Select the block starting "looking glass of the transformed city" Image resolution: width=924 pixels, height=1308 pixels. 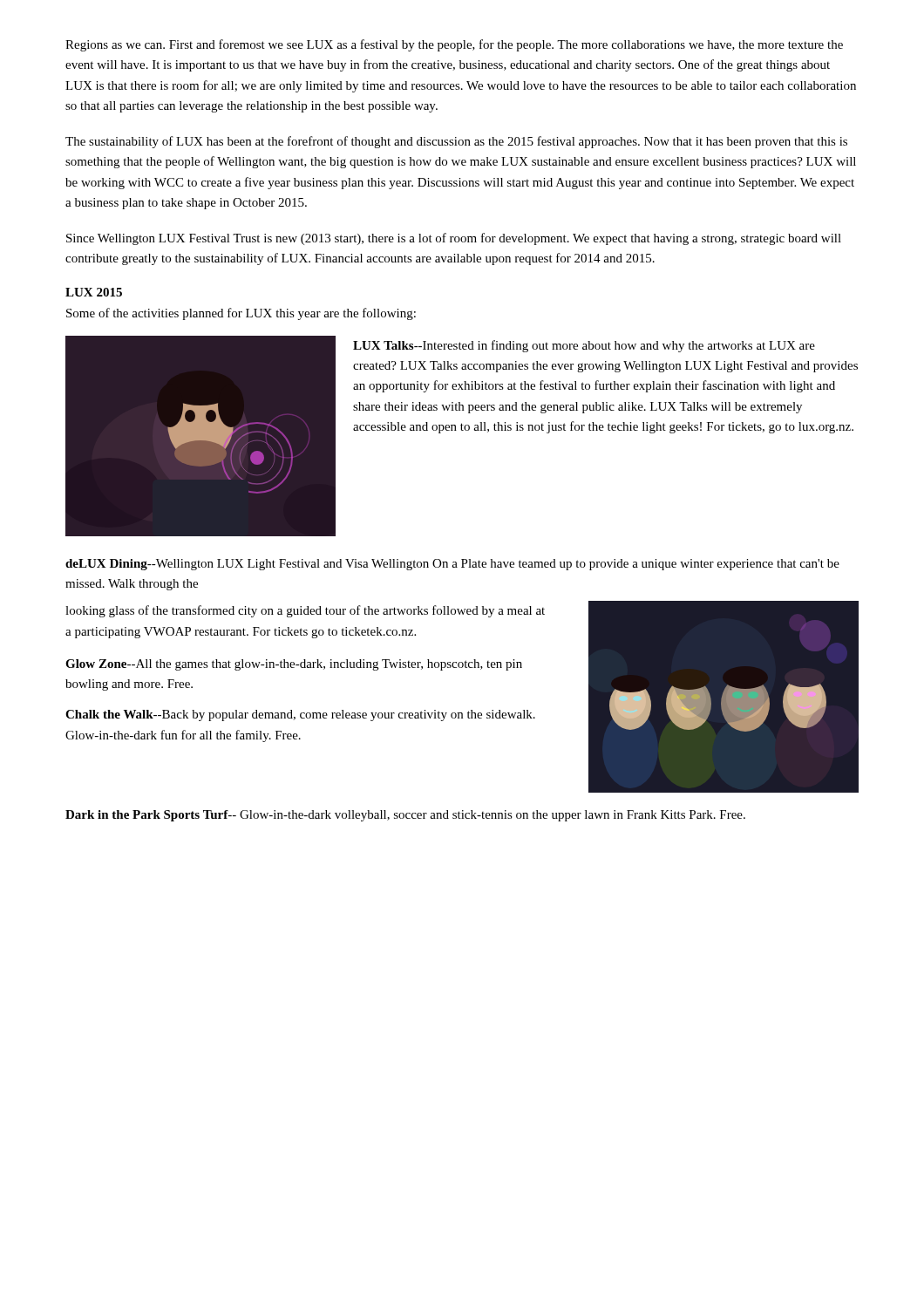coord(305,621)
